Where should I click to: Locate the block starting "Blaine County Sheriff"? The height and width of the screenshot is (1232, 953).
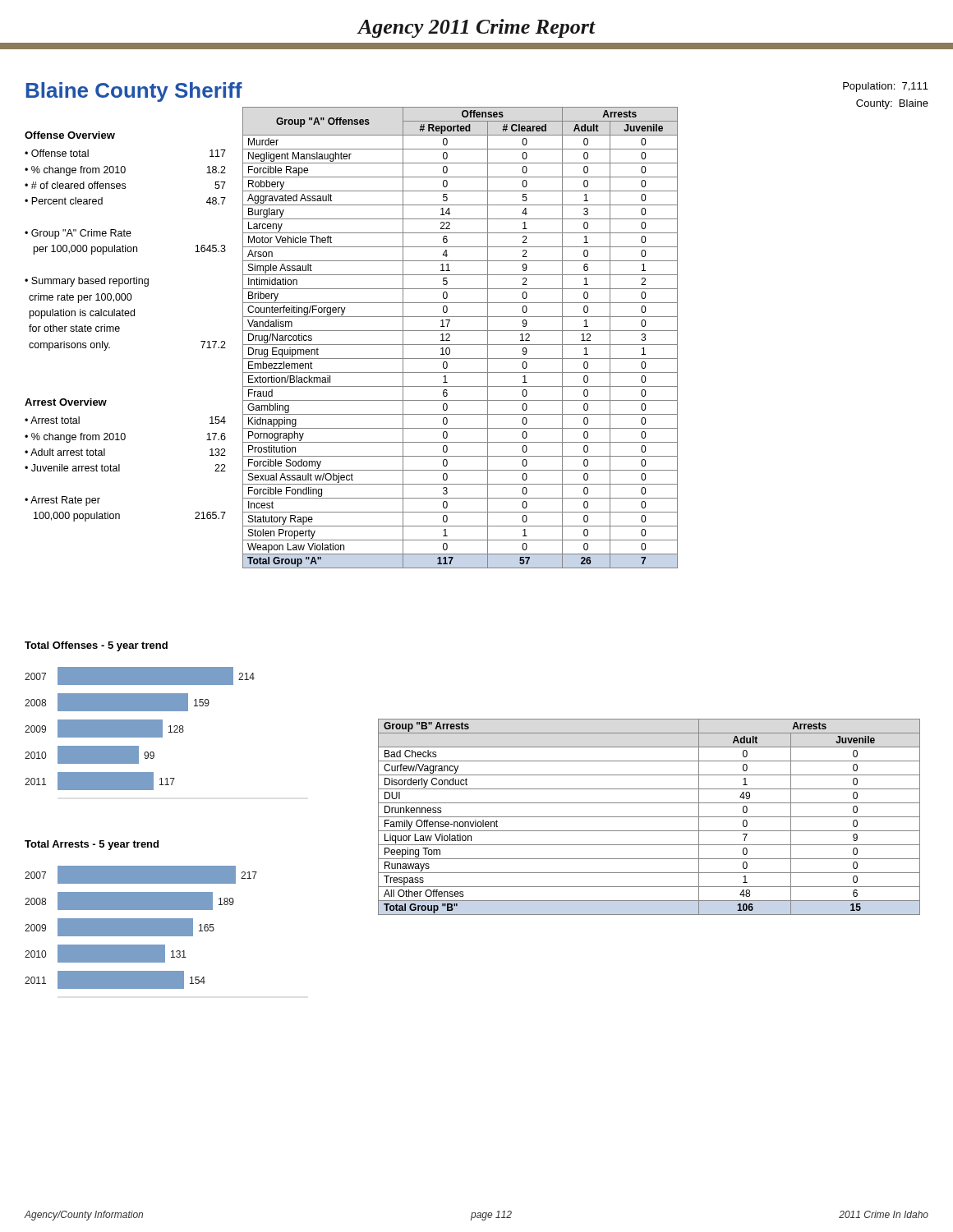[x=133, y=90]
